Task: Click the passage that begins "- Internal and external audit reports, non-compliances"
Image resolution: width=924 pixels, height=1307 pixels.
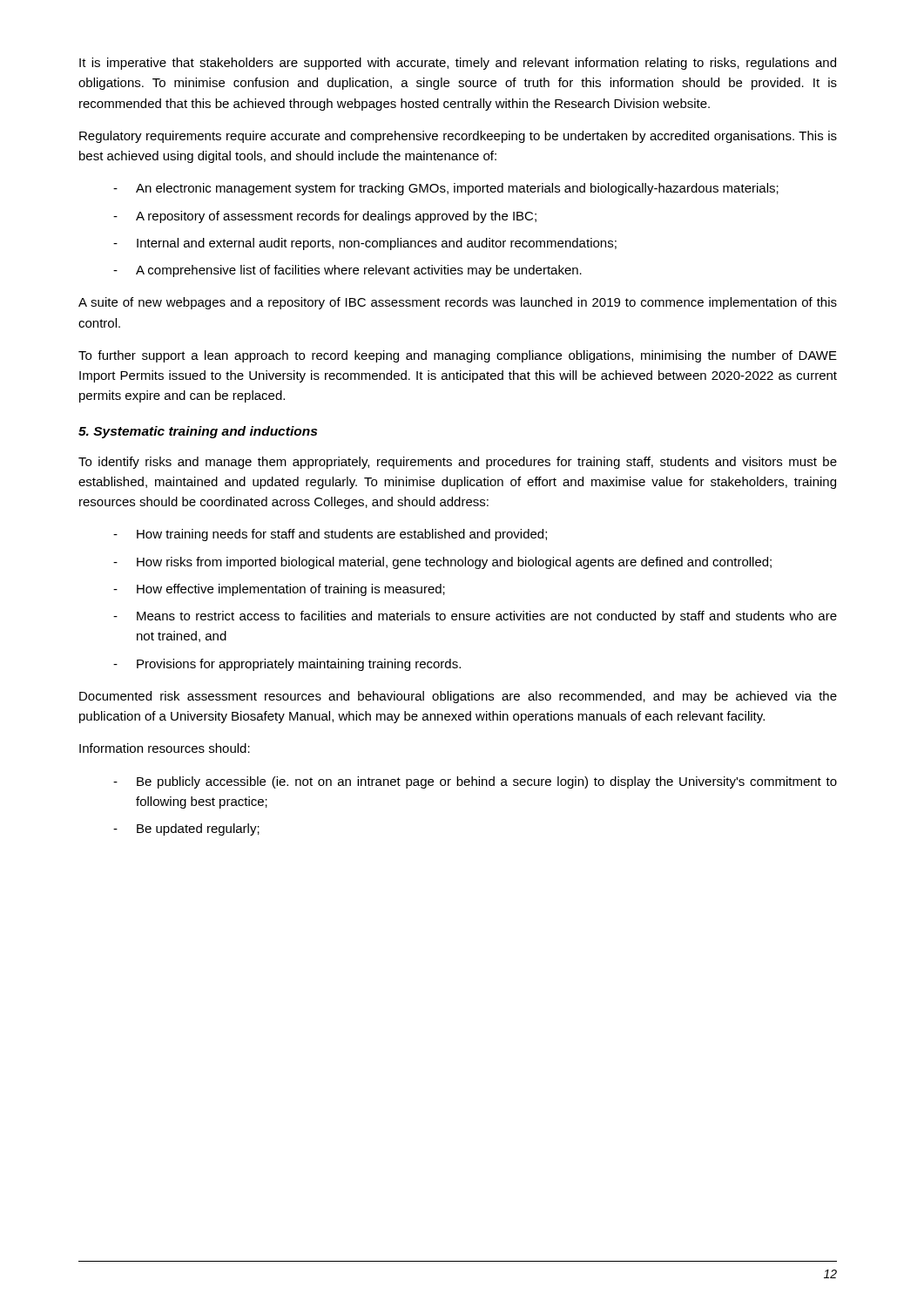Action: (475, 243)
